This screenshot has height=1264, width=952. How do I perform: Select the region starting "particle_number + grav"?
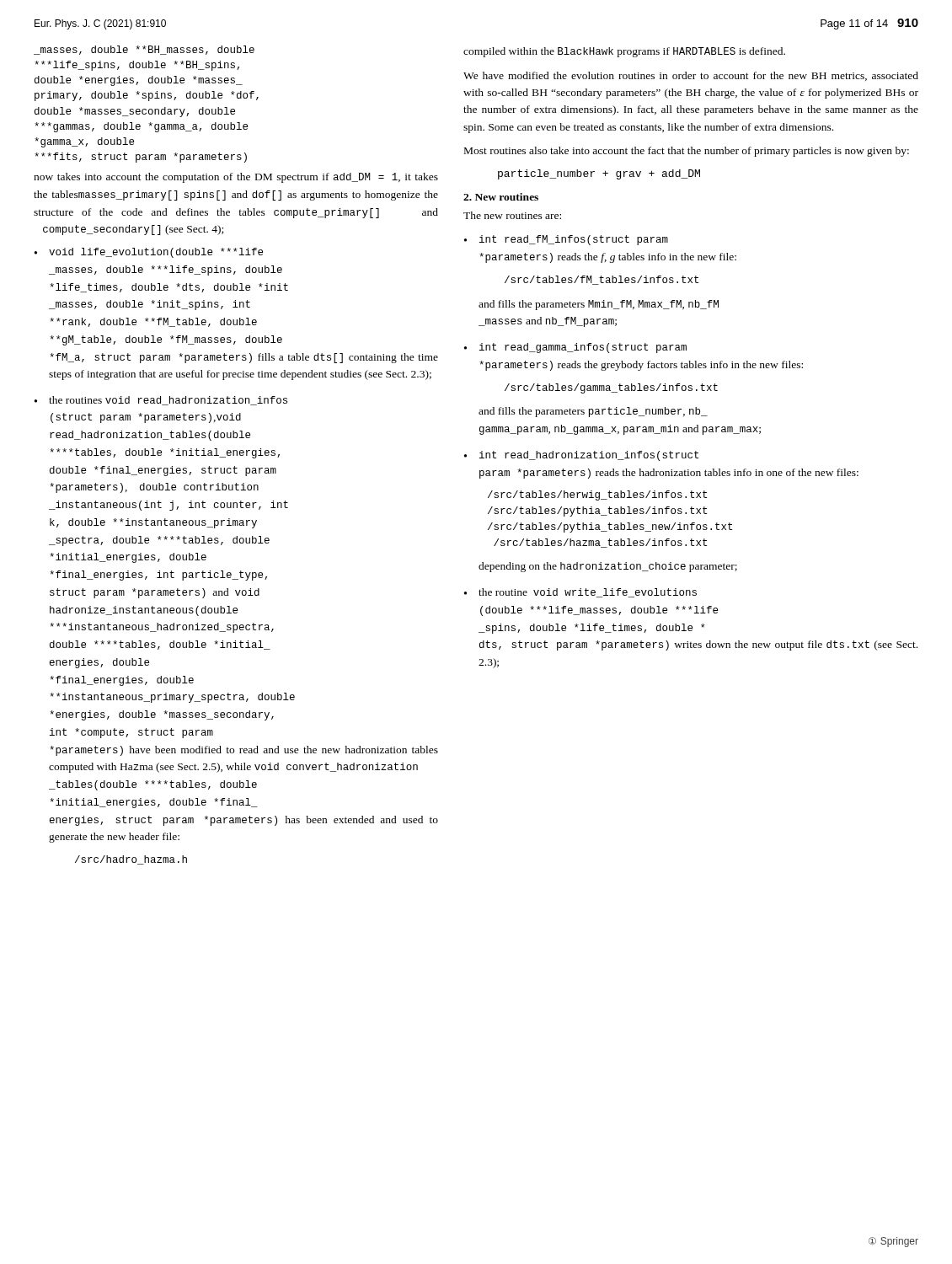599,174
